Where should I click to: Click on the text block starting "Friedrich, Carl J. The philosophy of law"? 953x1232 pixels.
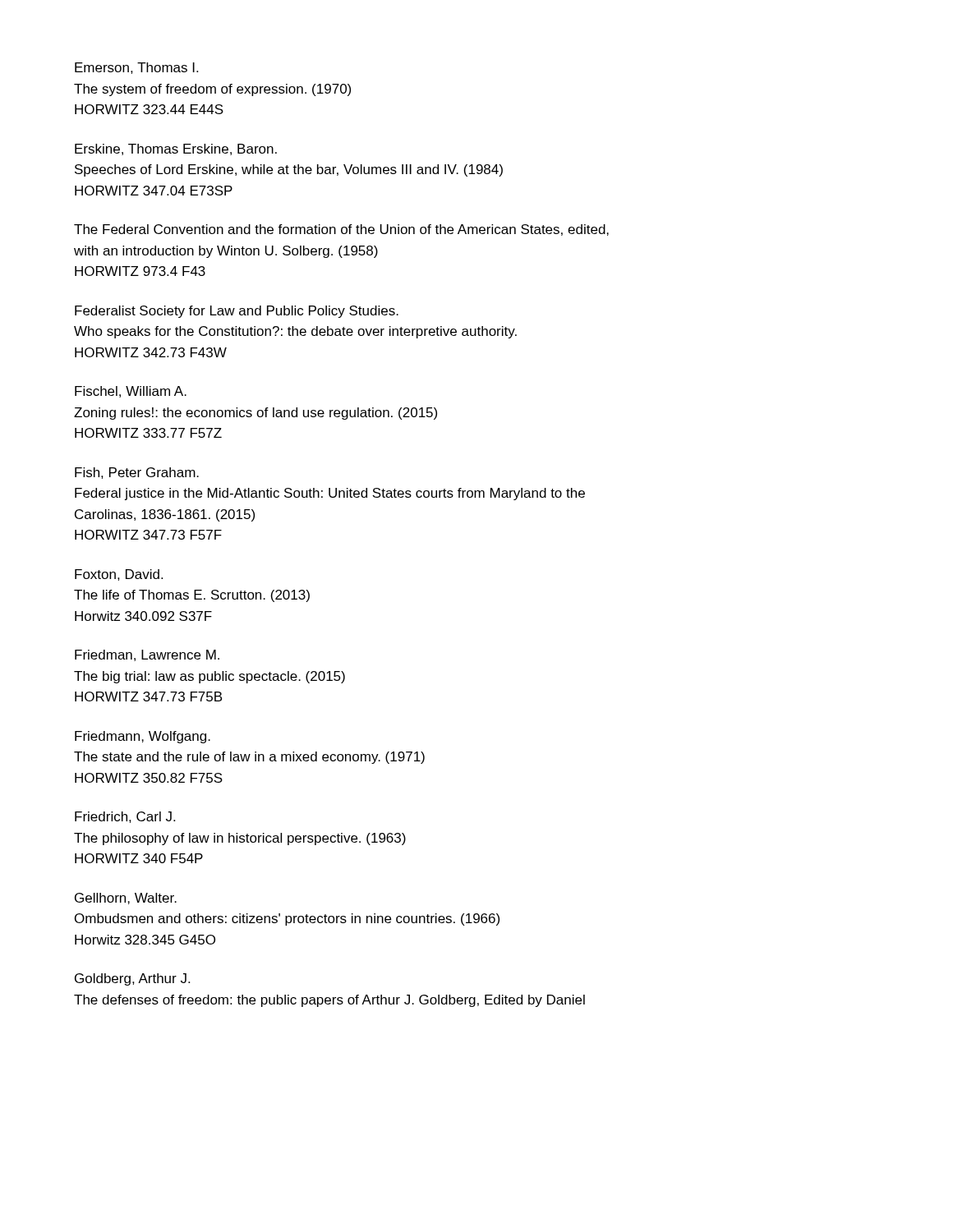pyautogui.click(x=125, y=817)
